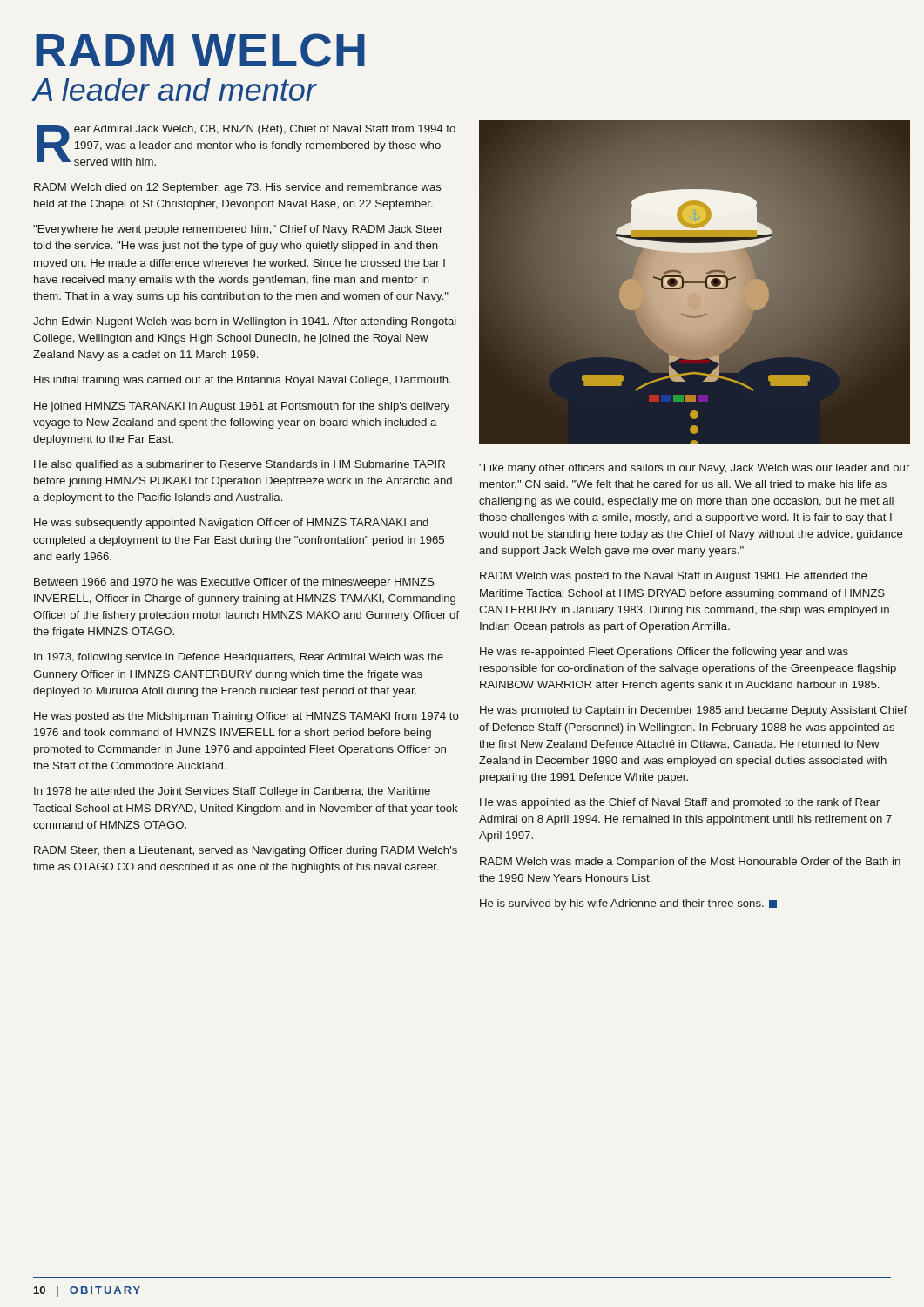The height and width of the screenshot is (1307, 924).
Task: Point to the region starting "He was subsequently appointed Navigation"
Action: [239, 539]
